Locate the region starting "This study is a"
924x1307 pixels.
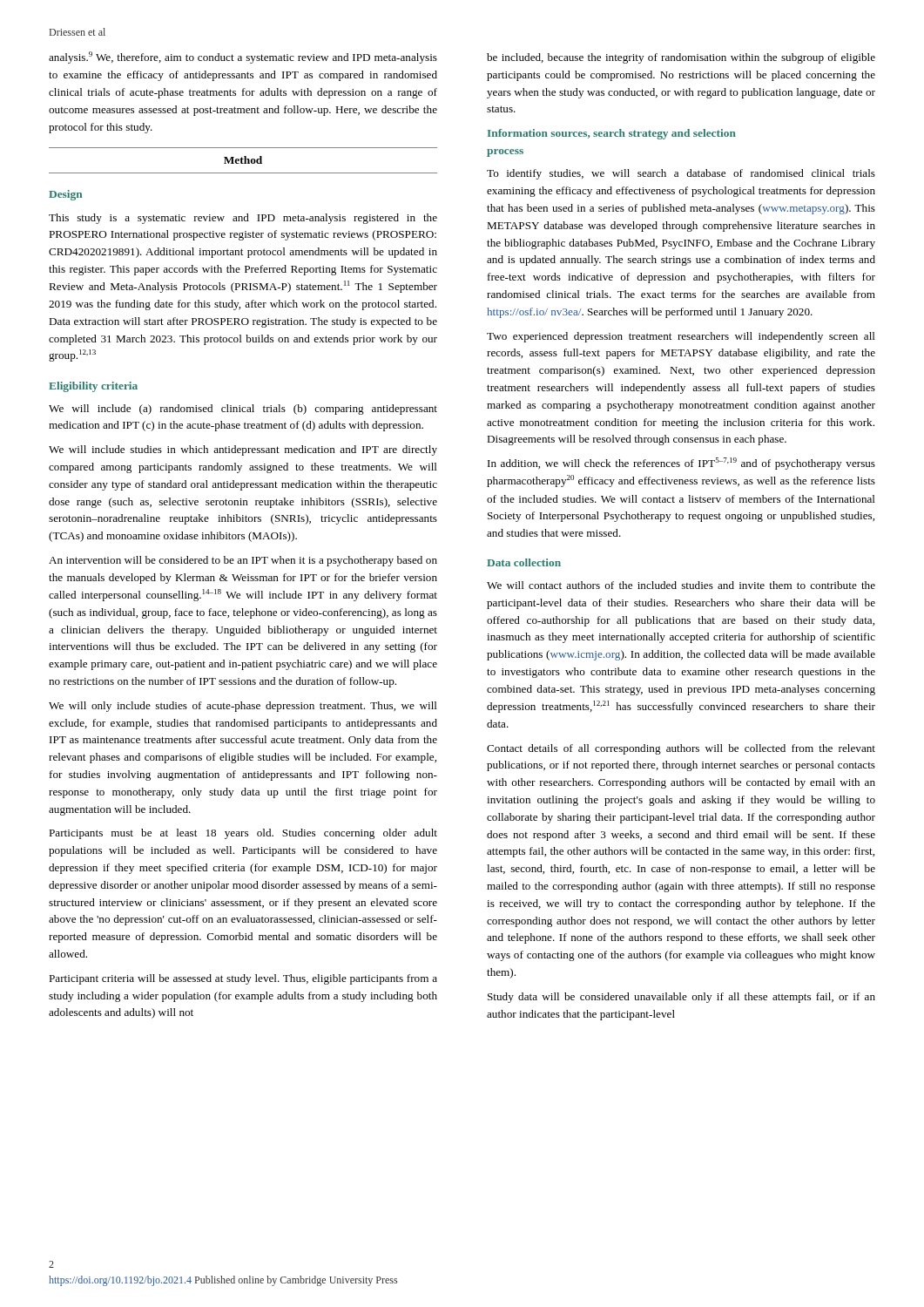[243, 286]
